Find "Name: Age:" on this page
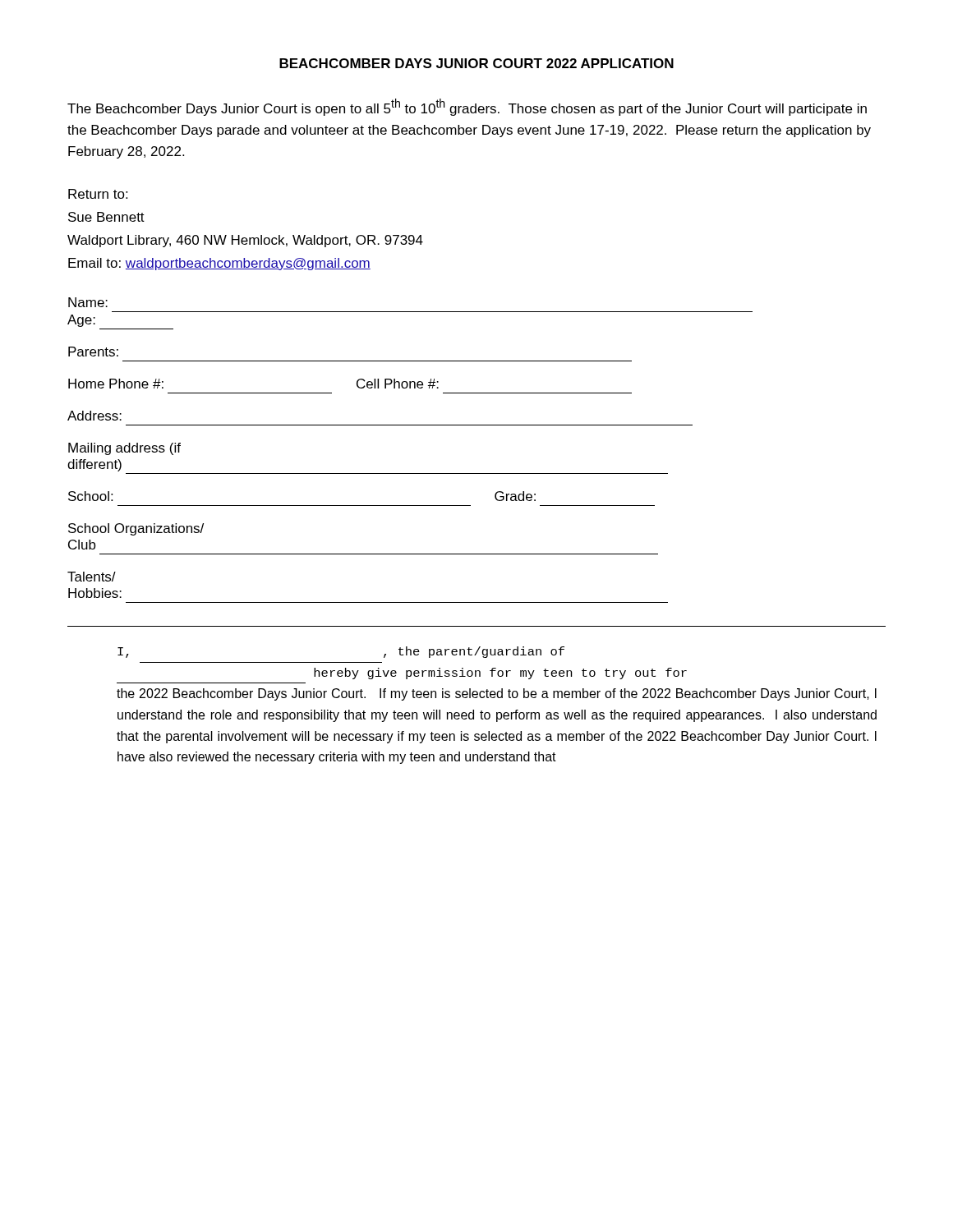The width and height of the screenshot is (953, 1232). (410, 312)
